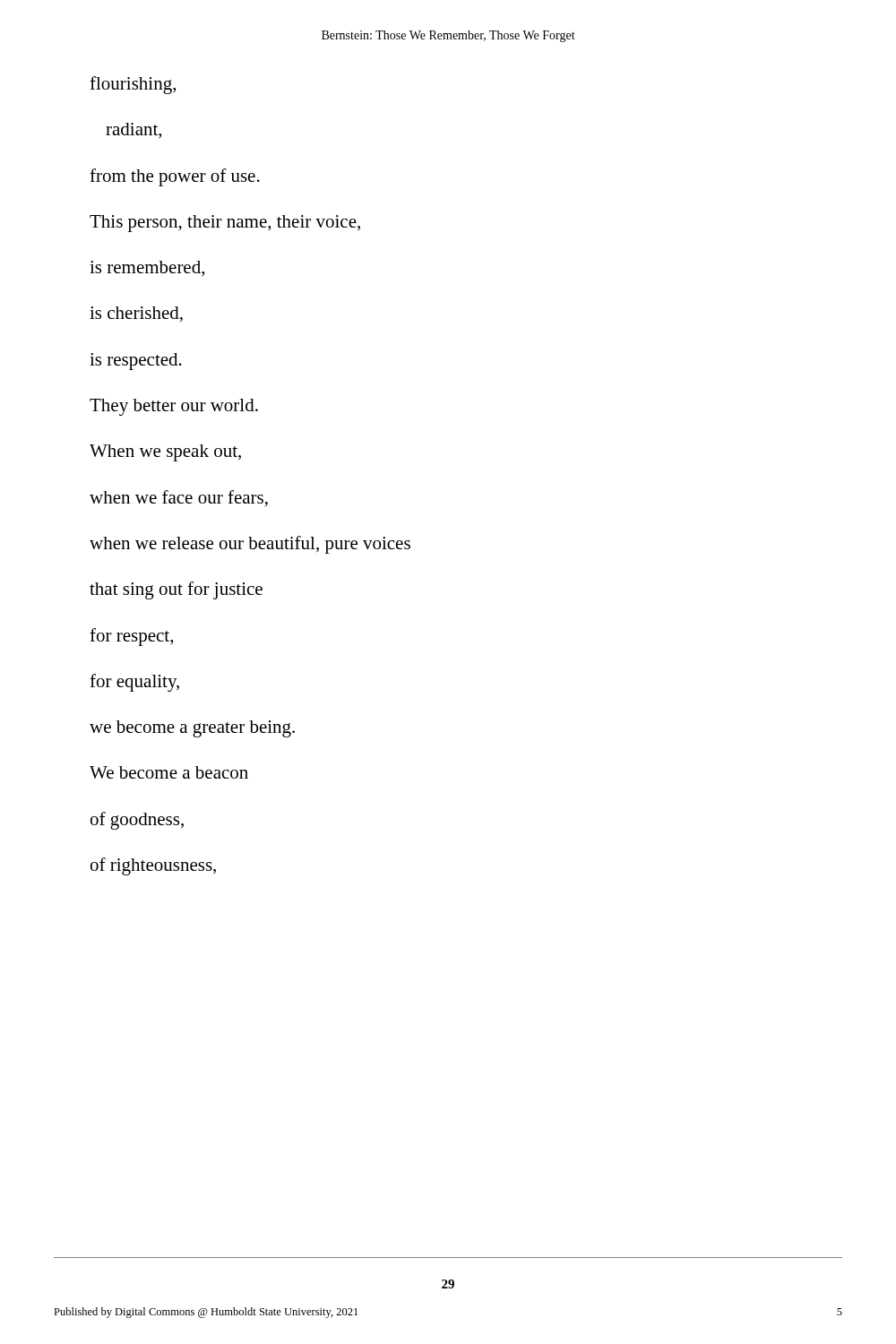Click on the text that reads "is remembered,"
This screenshot has width=896, height=1344.
pyautogui.click(x=147, y=269)
